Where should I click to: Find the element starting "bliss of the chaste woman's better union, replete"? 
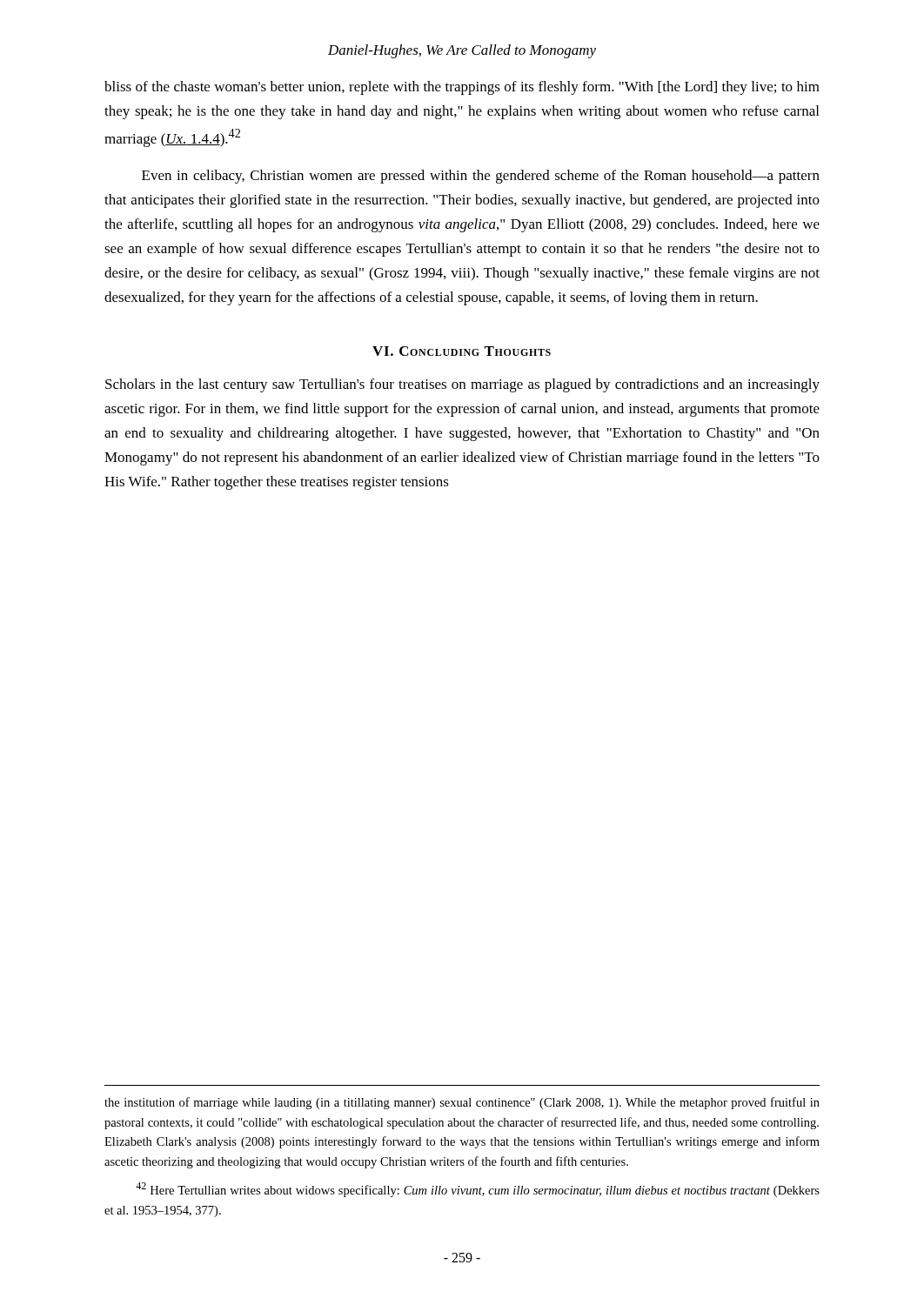point(462,113)
